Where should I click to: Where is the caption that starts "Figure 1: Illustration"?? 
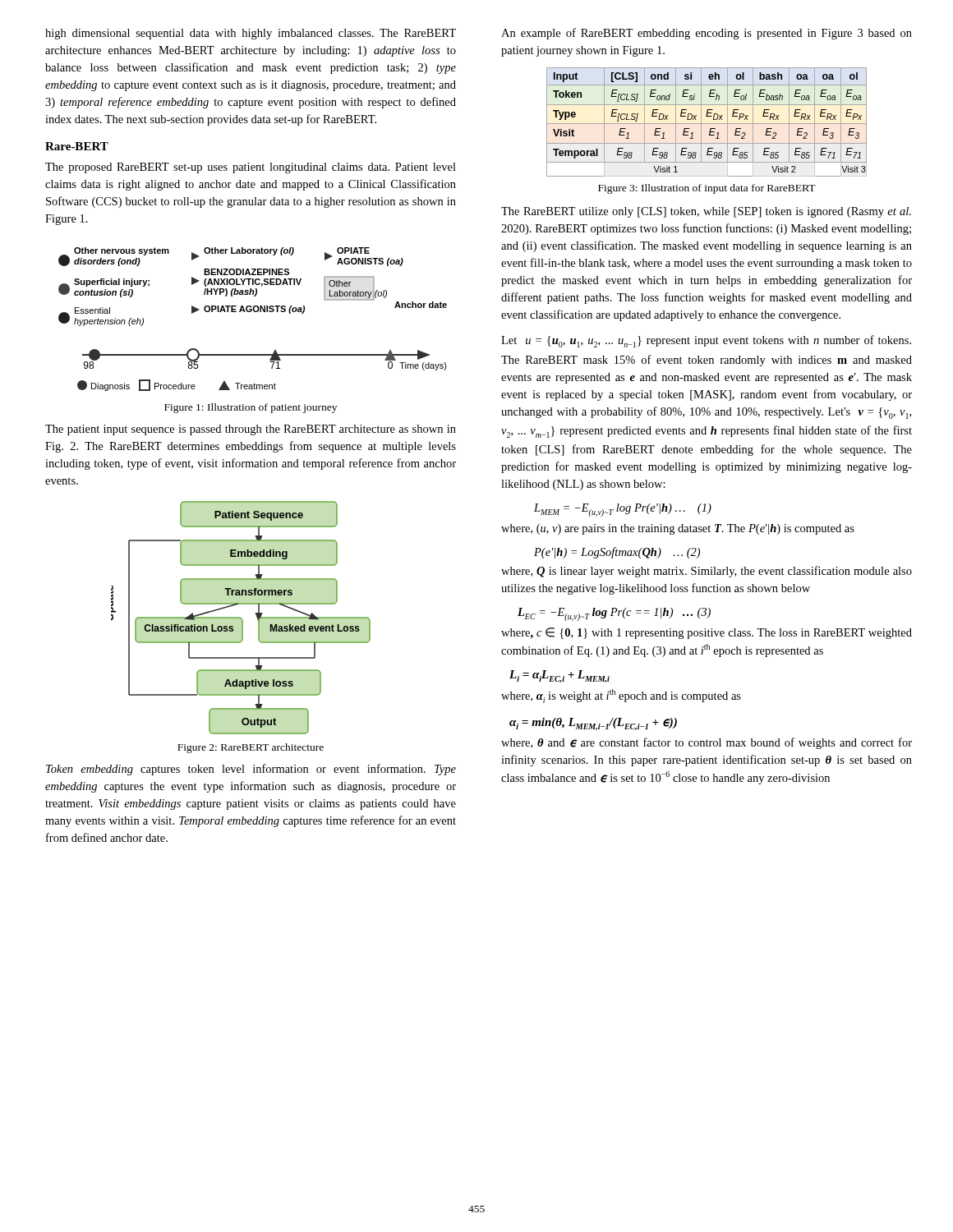coord(251,407)
